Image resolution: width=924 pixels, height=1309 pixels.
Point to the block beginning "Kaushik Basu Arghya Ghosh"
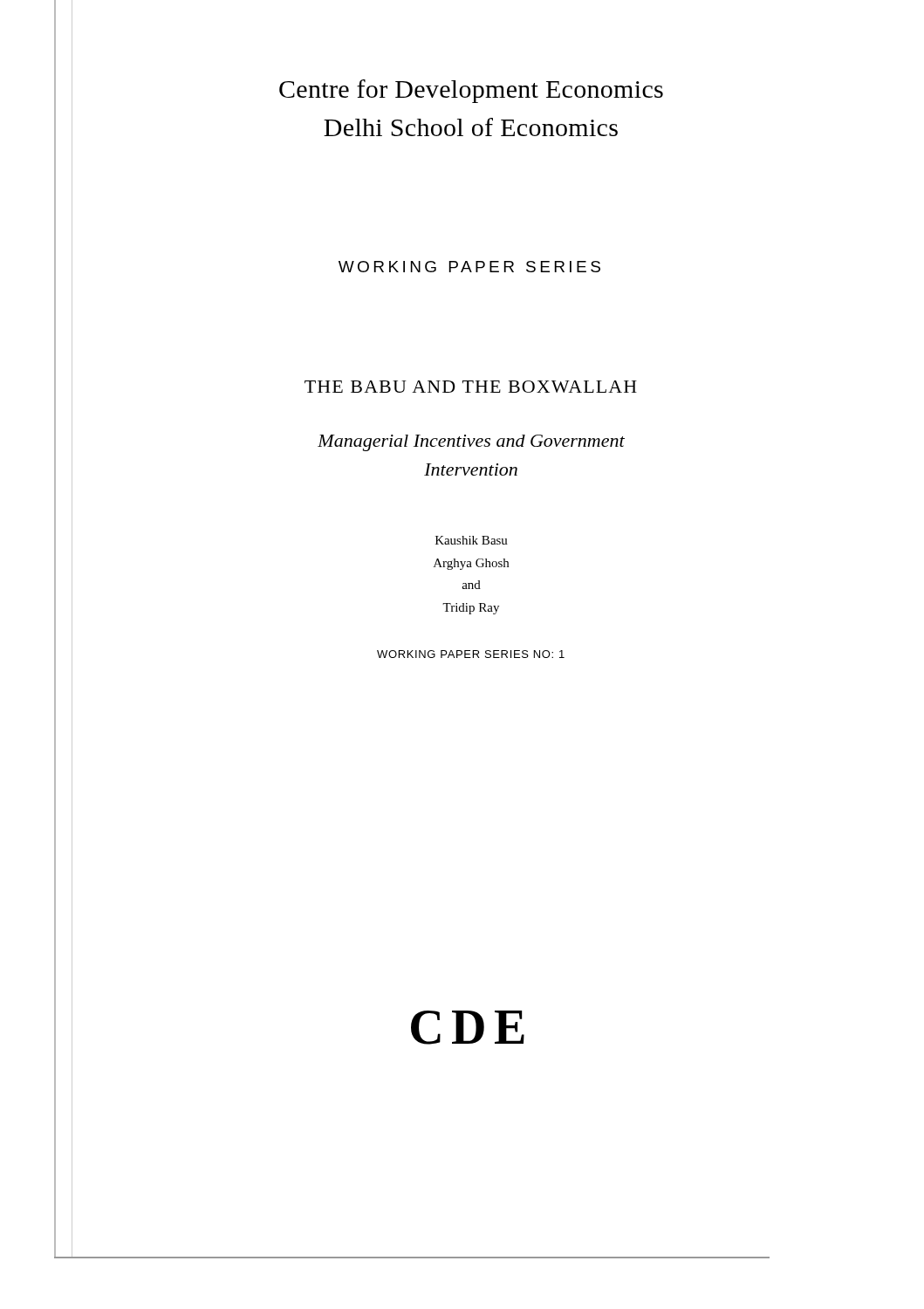(x=471, y=574)
